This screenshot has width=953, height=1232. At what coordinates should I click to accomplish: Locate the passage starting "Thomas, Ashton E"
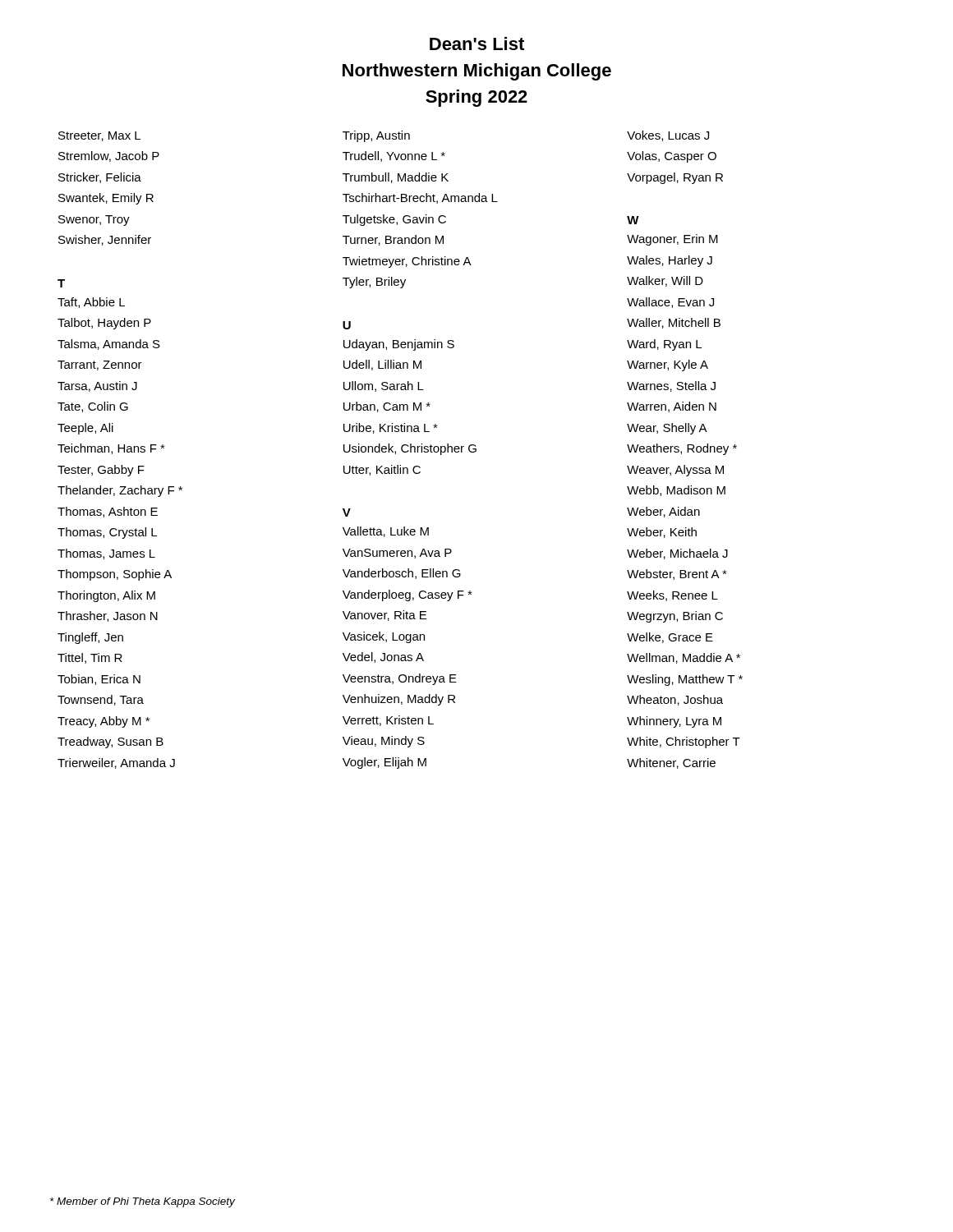click(108, 511)
